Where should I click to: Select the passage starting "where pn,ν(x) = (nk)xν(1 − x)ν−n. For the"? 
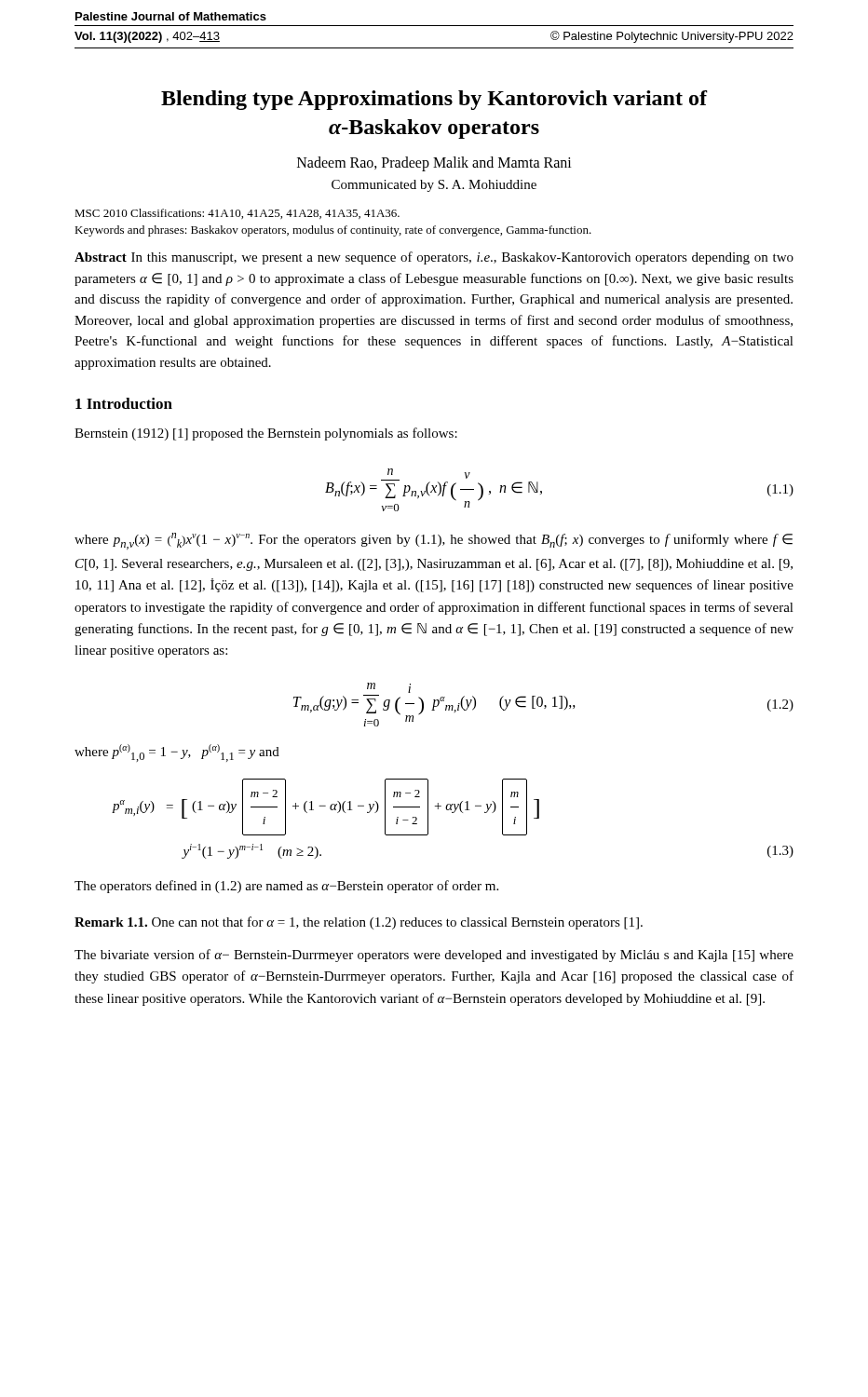434,593
